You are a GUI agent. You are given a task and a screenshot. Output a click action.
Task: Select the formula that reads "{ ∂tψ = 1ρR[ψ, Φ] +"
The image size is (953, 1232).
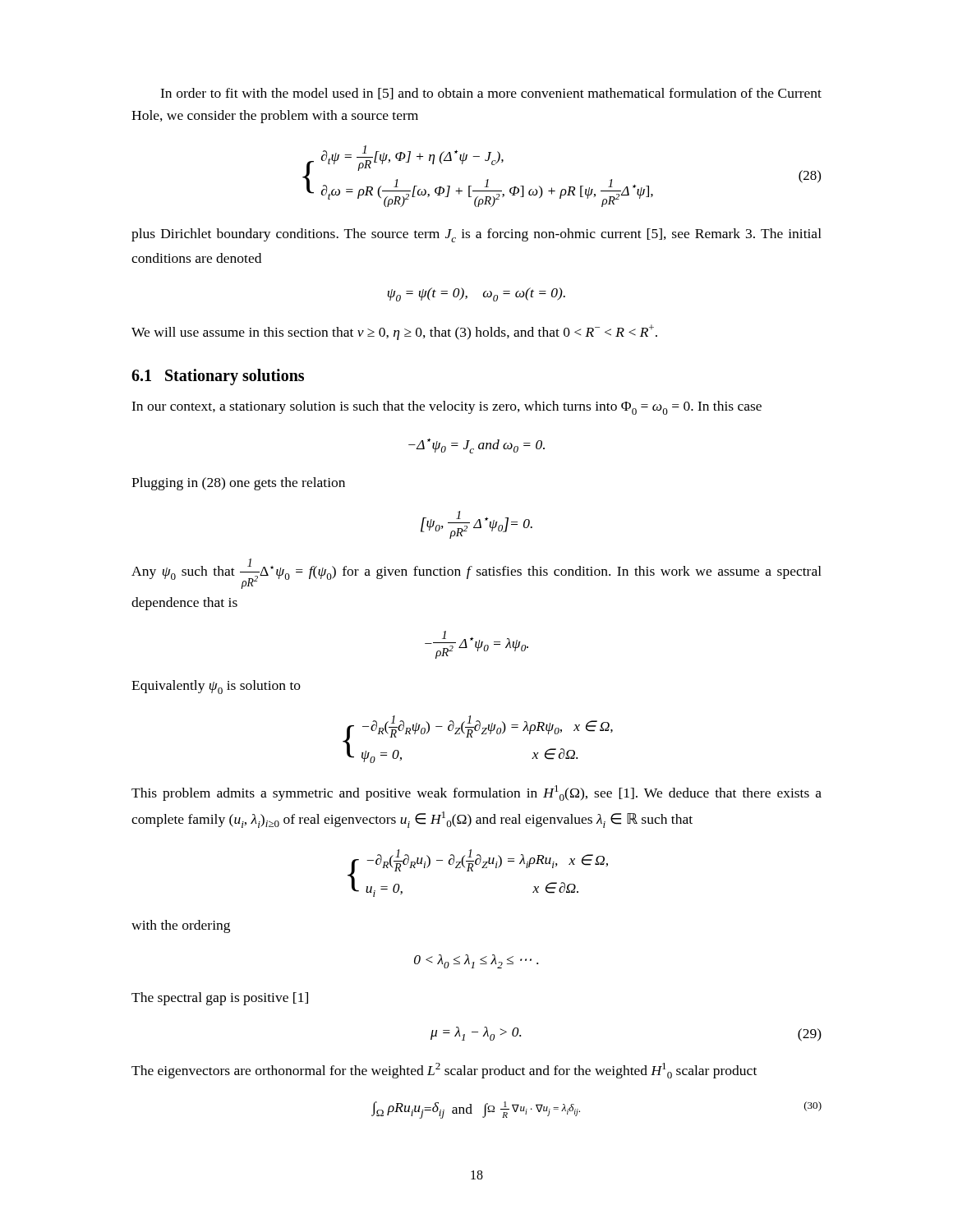click(x=560, y=176)
